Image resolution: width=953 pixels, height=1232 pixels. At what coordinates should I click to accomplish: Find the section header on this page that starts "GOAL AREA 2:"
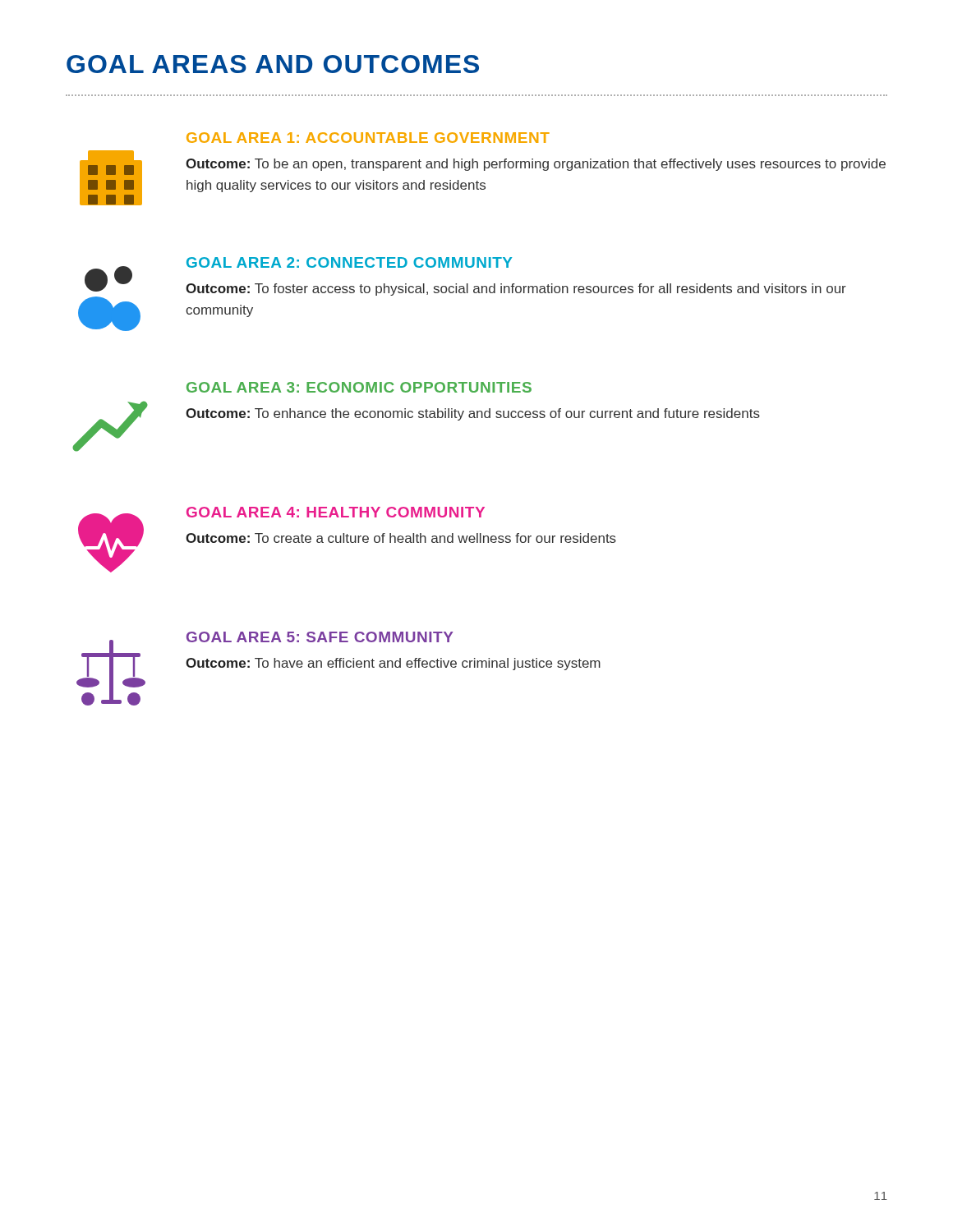click(x=536, y=288)
